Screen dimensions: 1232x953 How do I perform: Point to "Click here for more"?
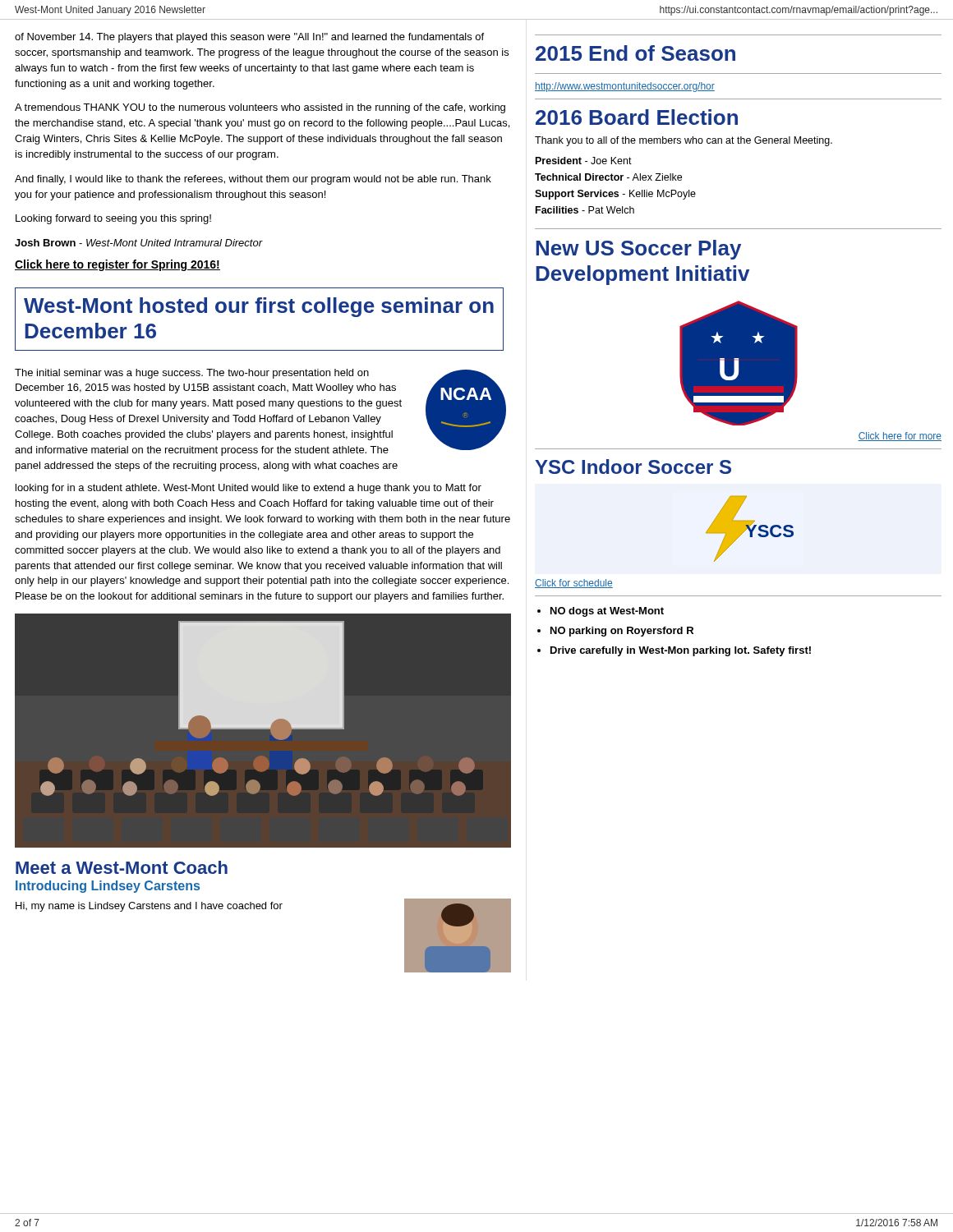coord(738,436)
